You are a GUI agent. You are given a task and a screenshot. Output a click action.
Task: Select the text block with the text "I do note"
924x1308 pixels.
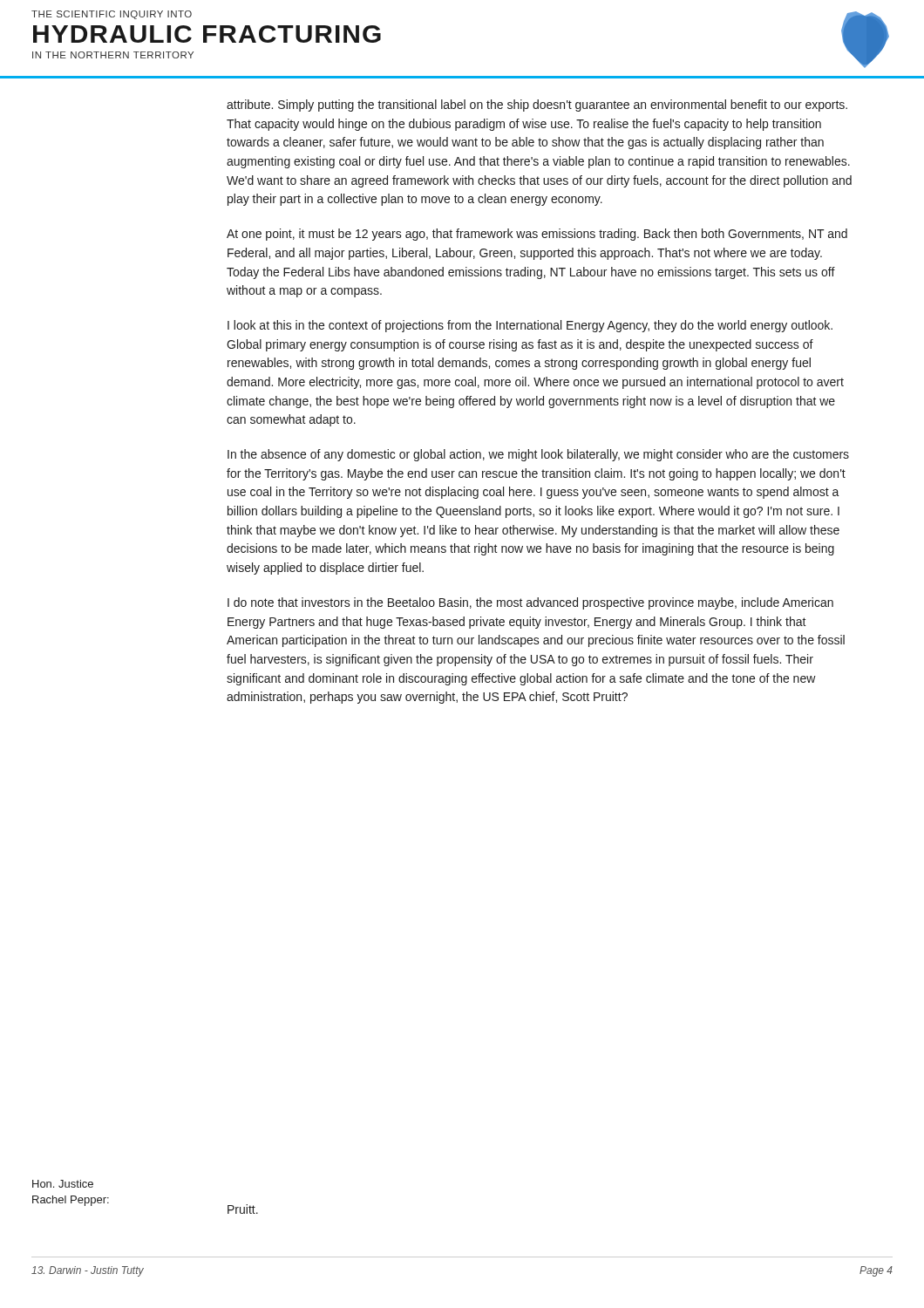(x=536, y=650)
